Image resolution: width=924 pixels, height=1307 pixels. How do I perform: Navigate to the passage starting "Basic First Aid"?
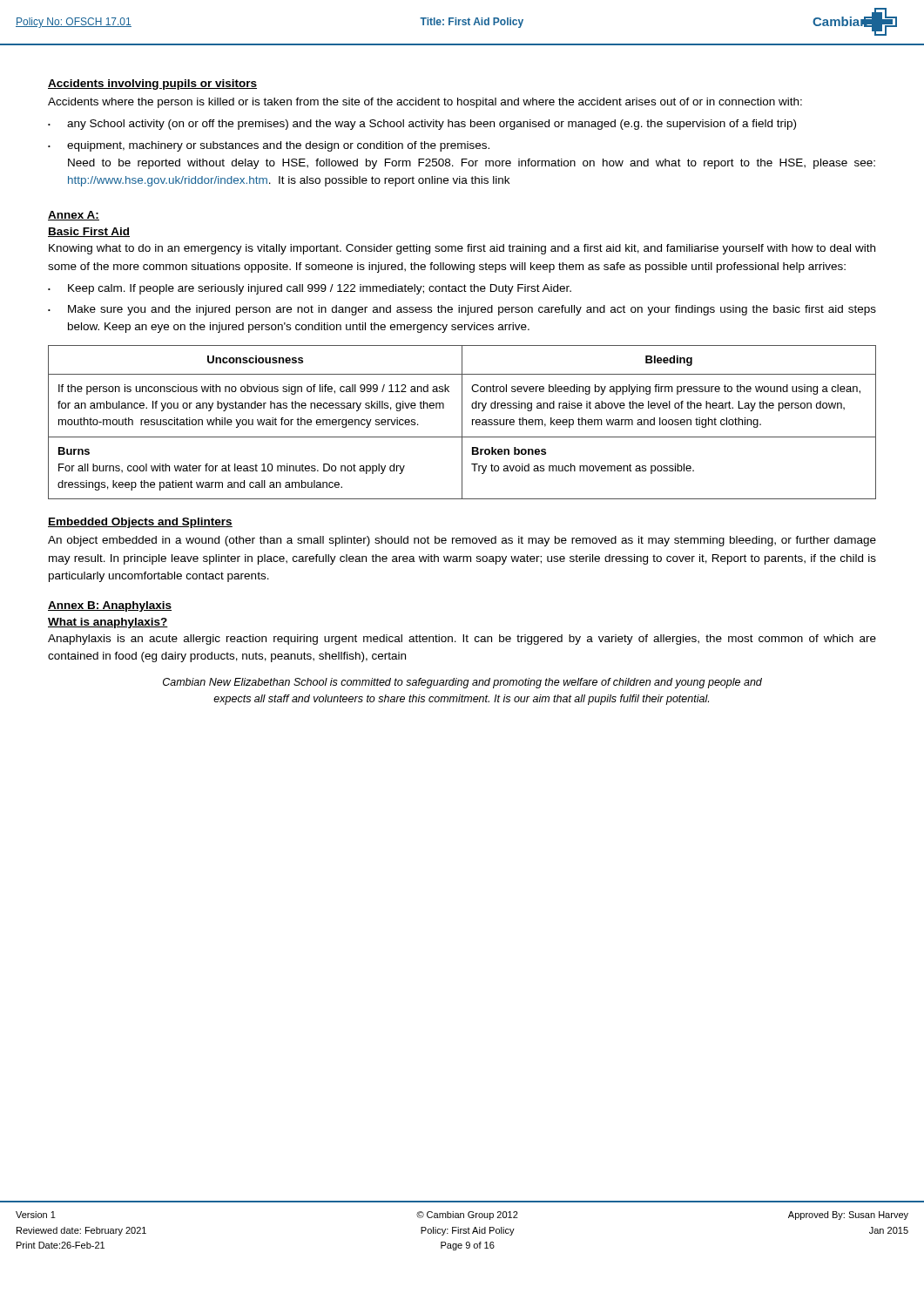[x=89, y=232]
